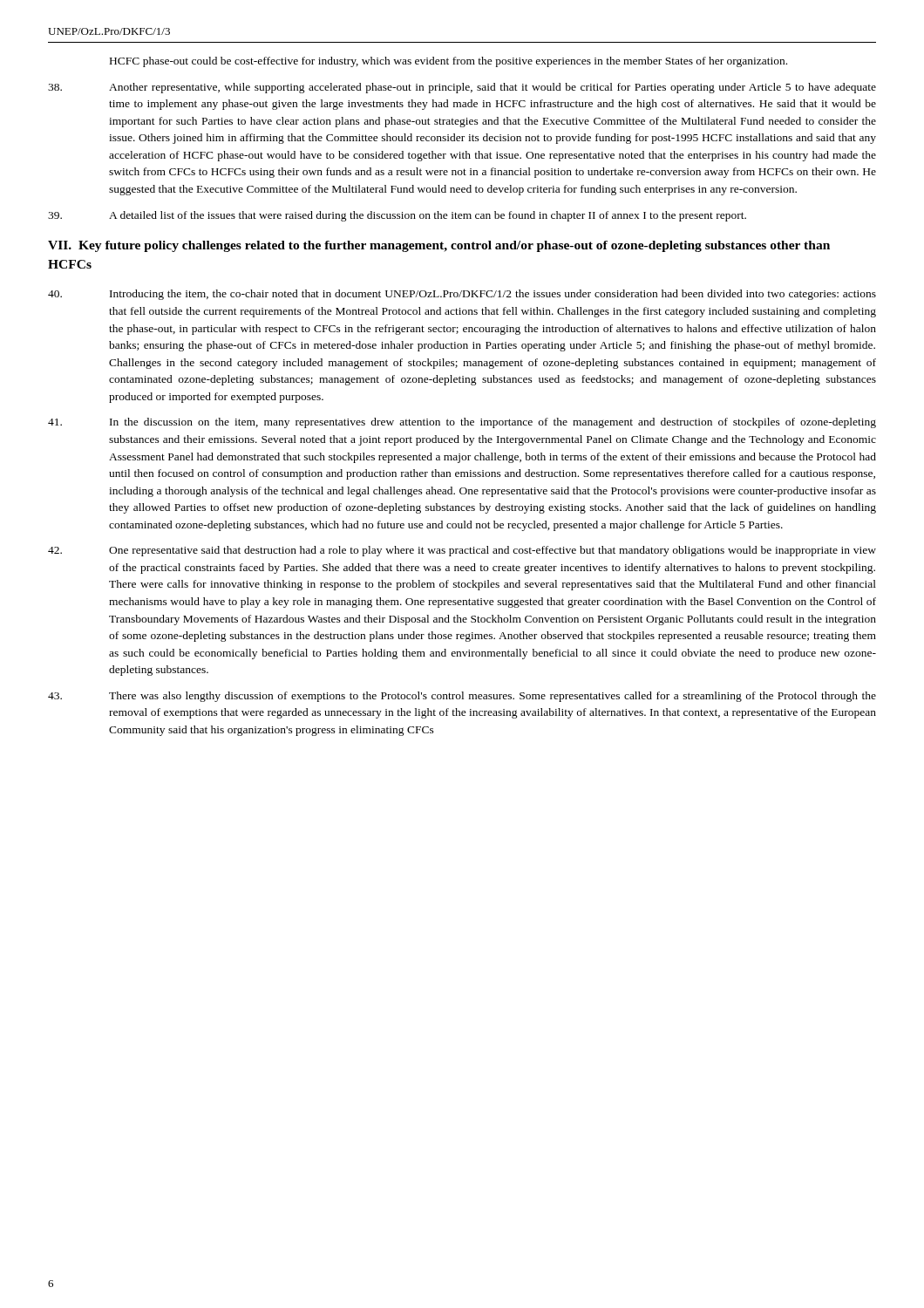Find the section header on this page that starts "VII. Key future policy challenges related to the"
Screen dimensions: 1308x924
(462, 254)
